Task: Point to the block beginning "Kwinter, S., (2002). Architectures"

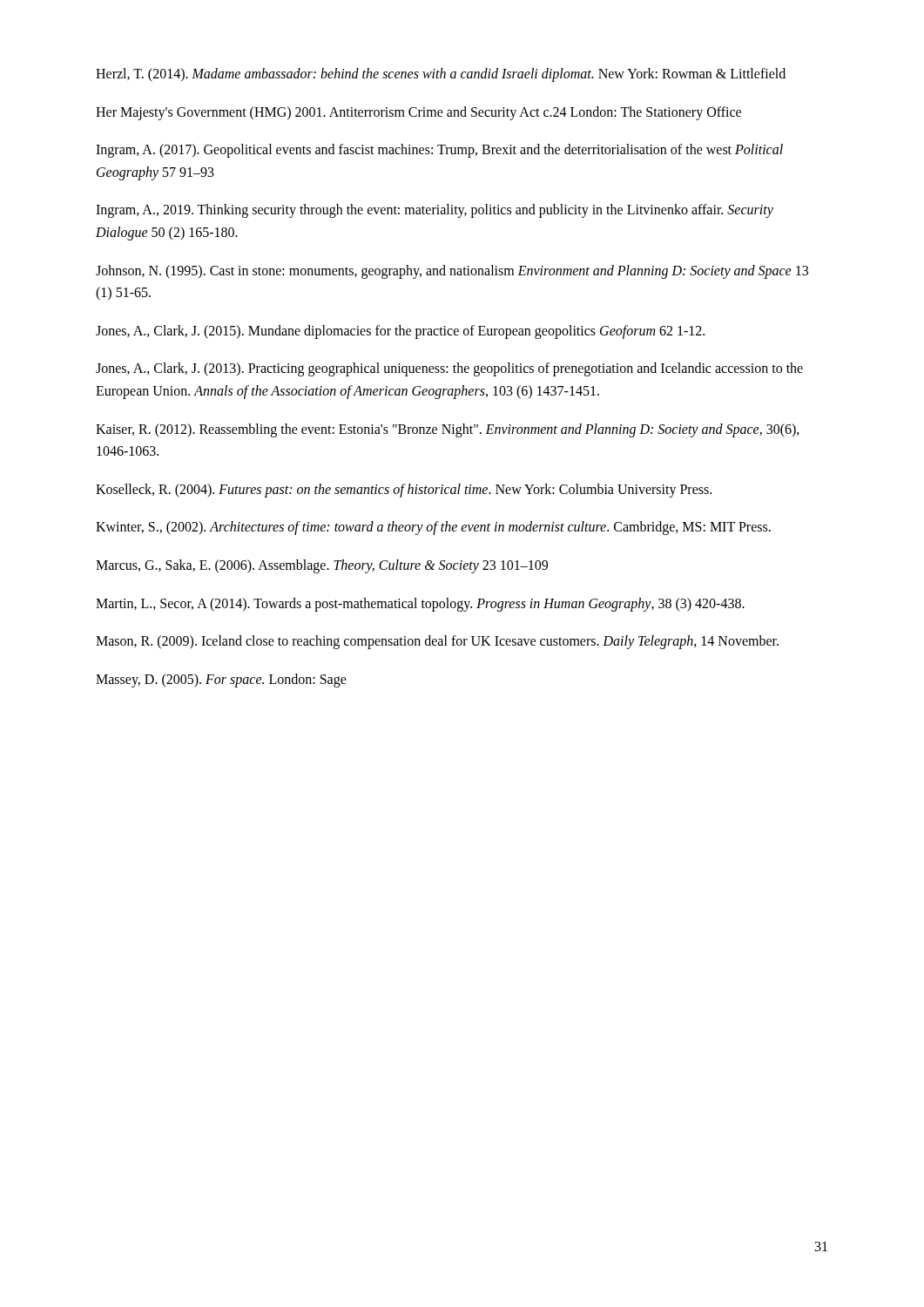Action: (x=434, y=527)
